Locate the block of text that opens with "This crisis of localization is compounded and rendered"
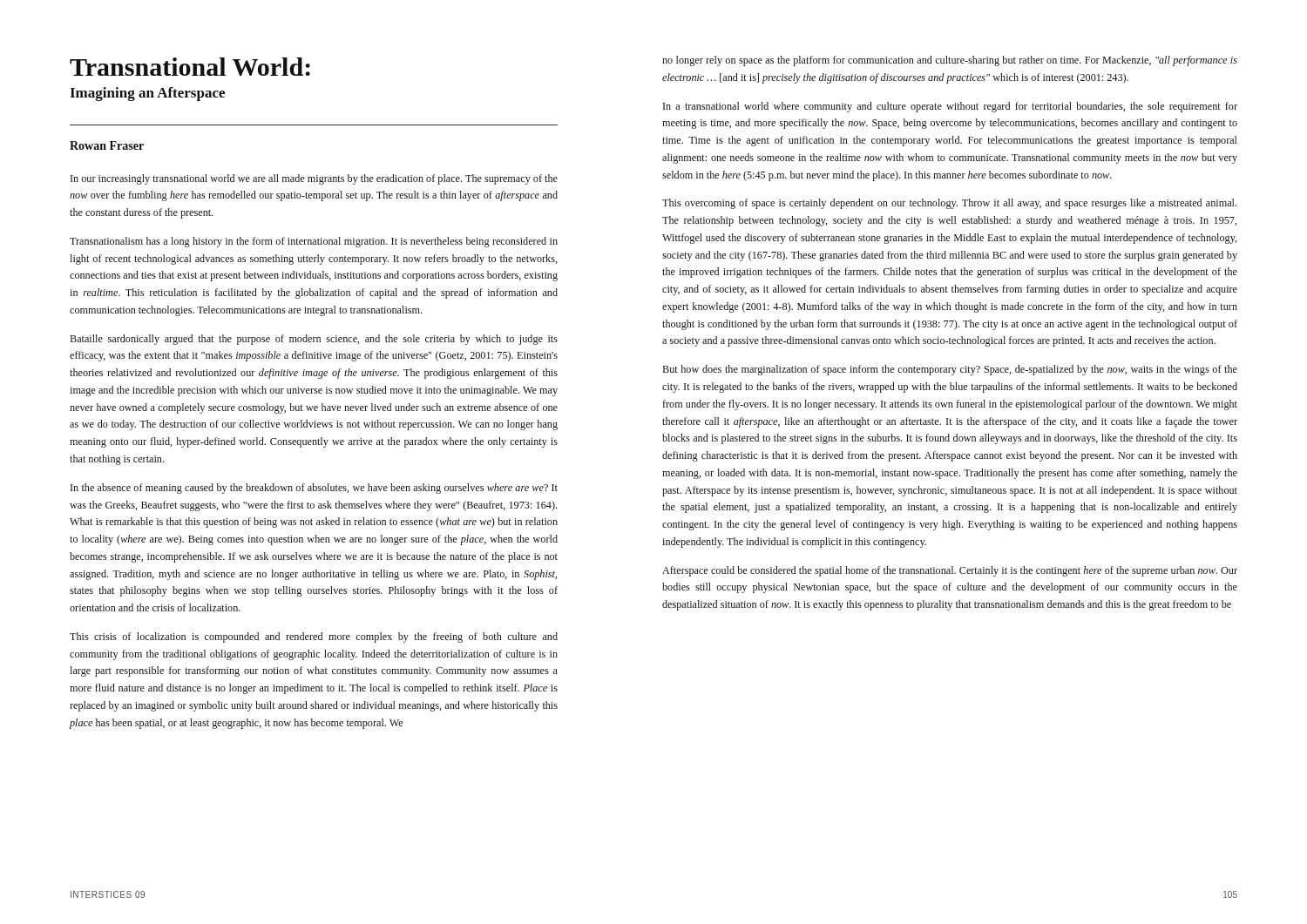 pyautogui.click(x=314, y=680)
